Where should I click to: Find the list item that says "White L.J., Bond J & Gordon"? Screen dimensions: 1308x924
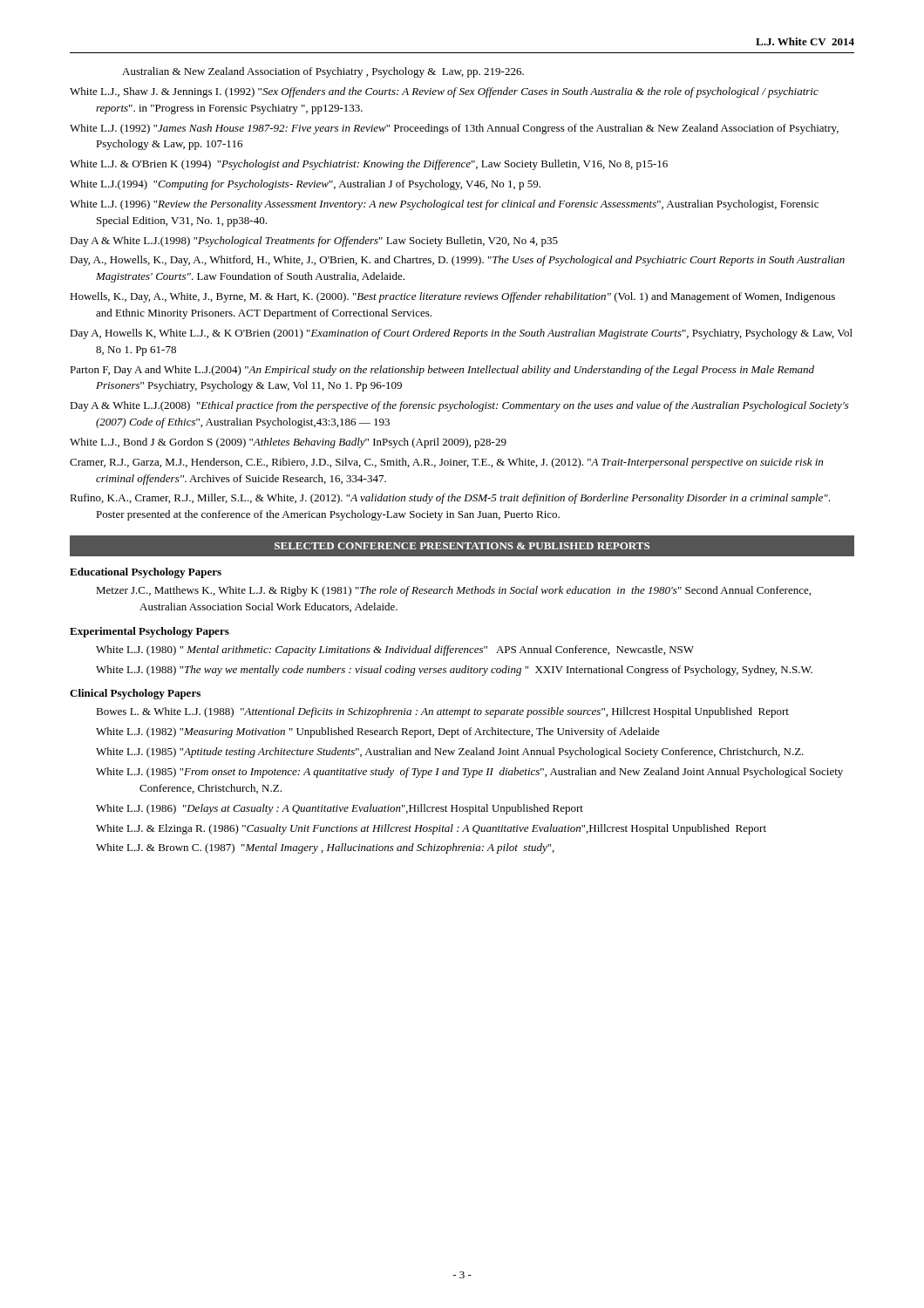(288, 442)
